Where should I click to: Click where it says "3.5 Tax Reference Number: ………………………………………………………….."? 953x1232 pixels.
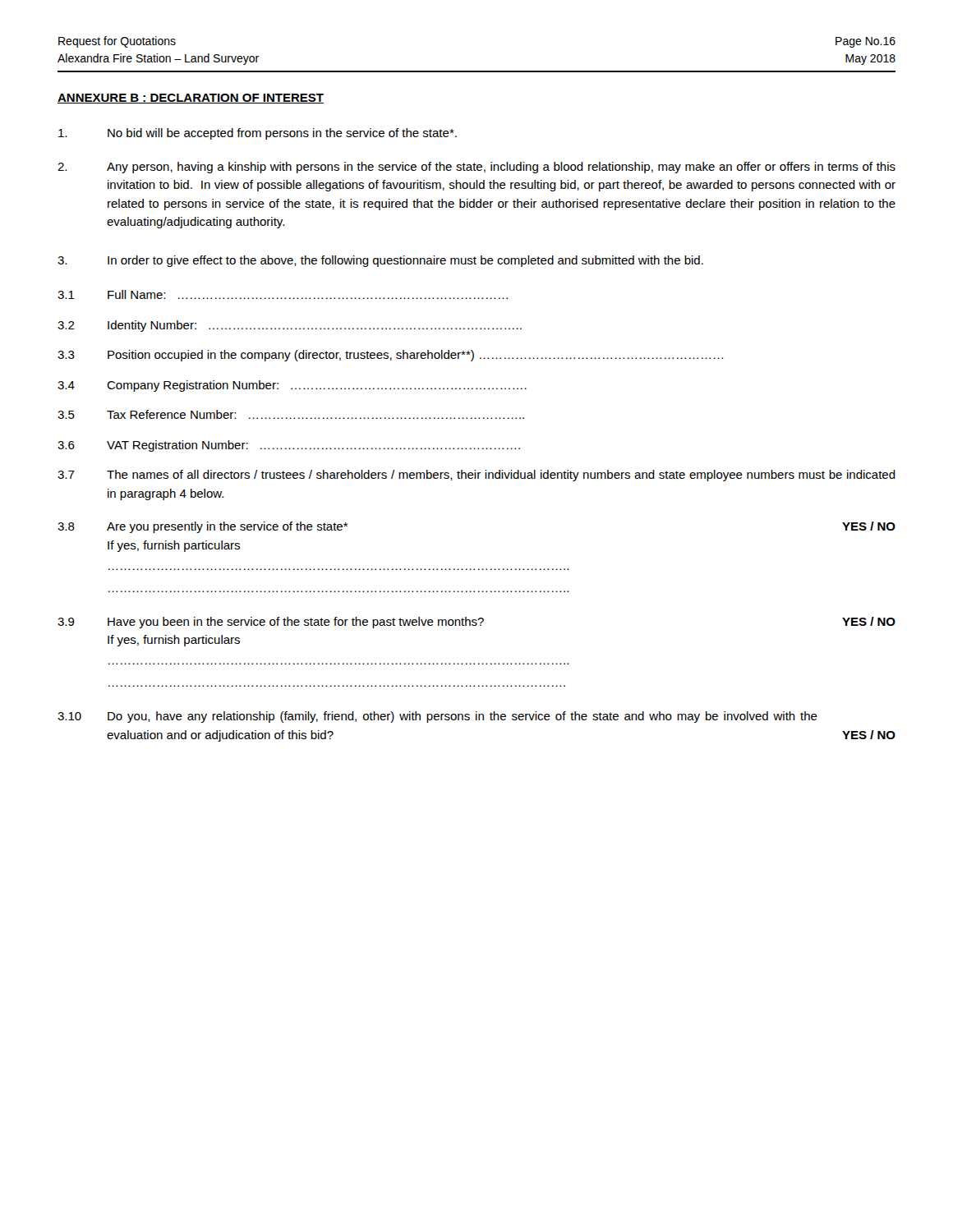476,415
